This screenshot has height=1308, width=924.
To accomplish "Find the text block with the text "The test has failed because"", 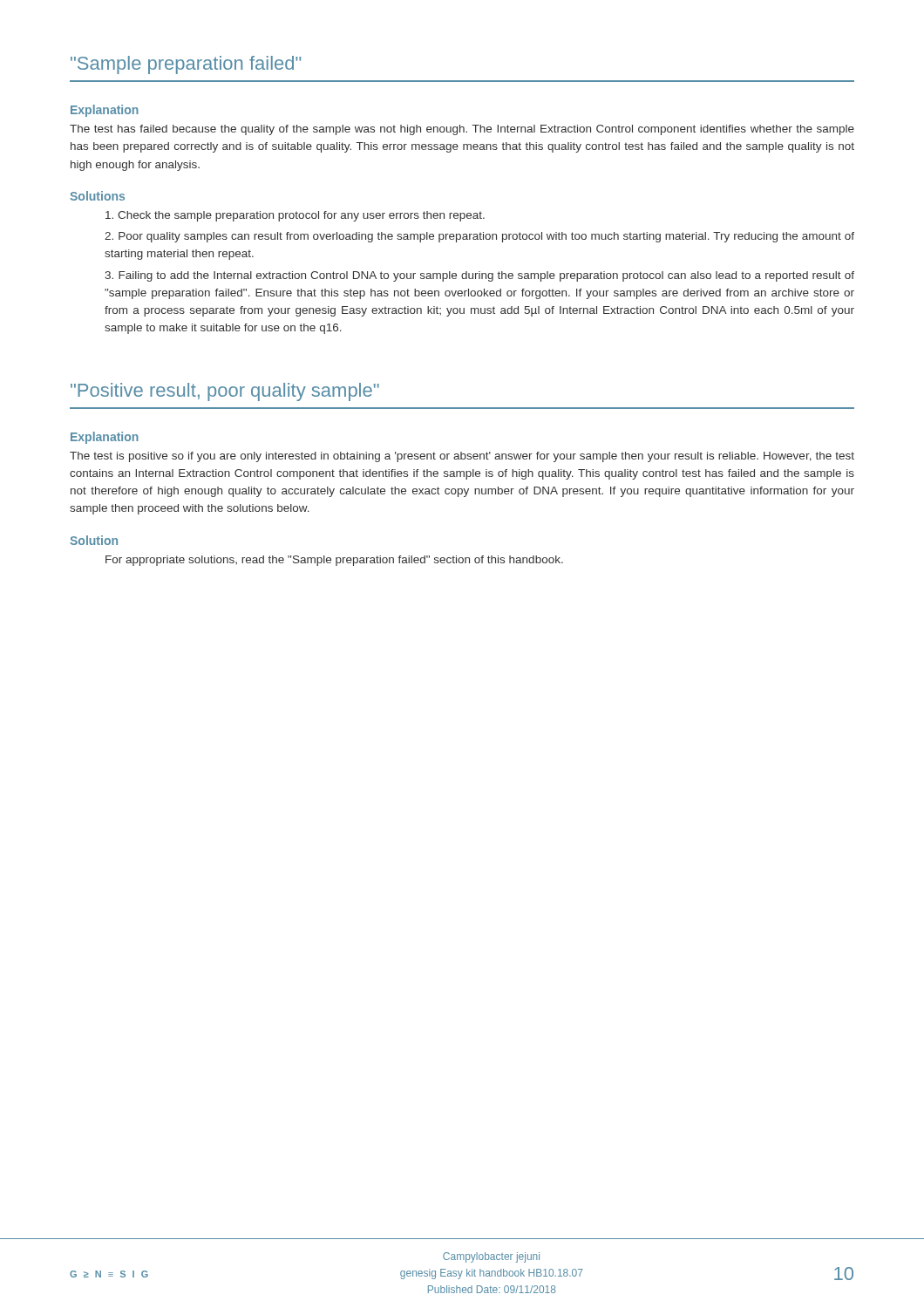I will tap(462, 147).
